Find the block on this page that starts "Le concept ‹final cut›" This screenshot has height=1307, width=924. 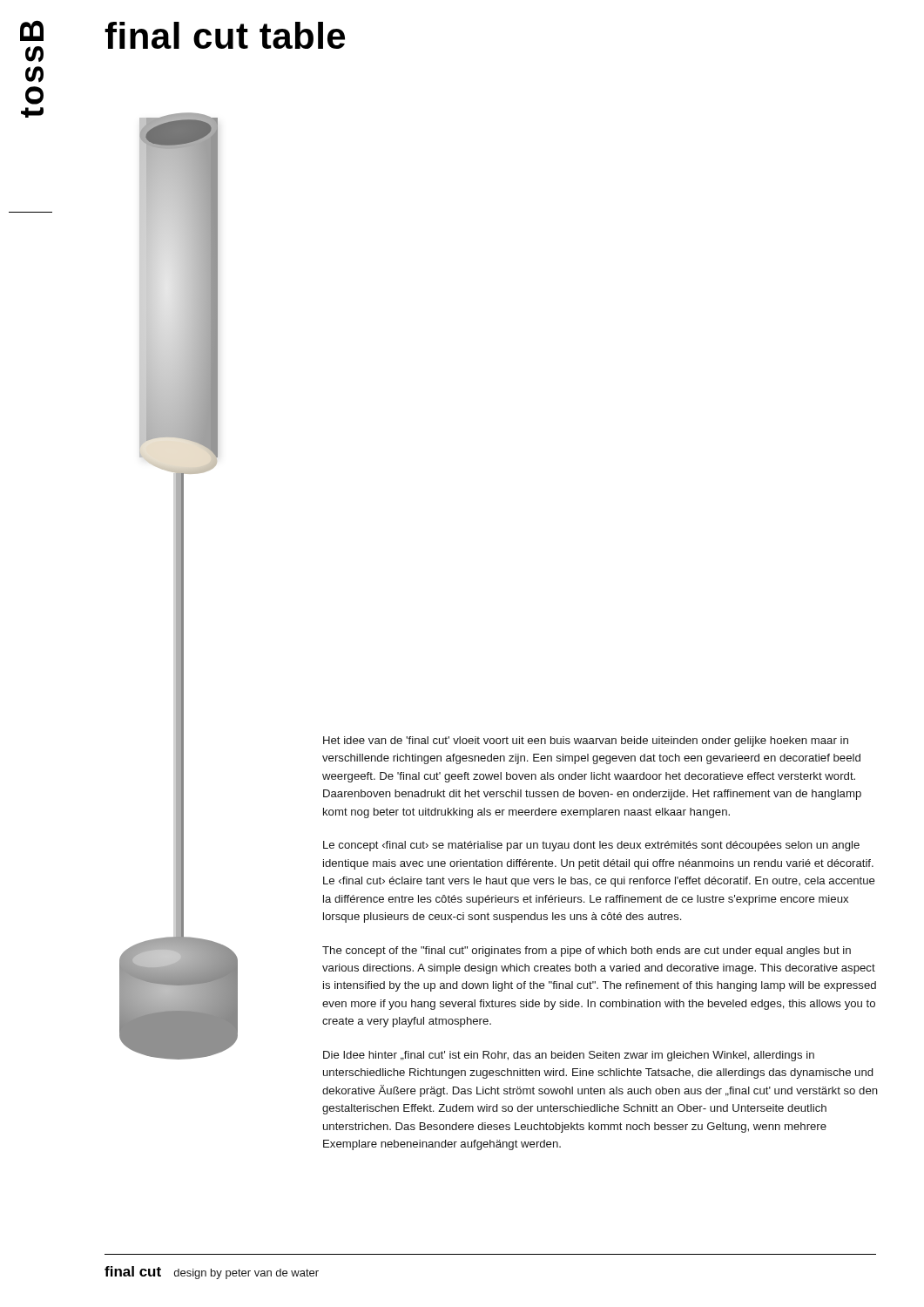pyautogui.click(x=599, y=881)
